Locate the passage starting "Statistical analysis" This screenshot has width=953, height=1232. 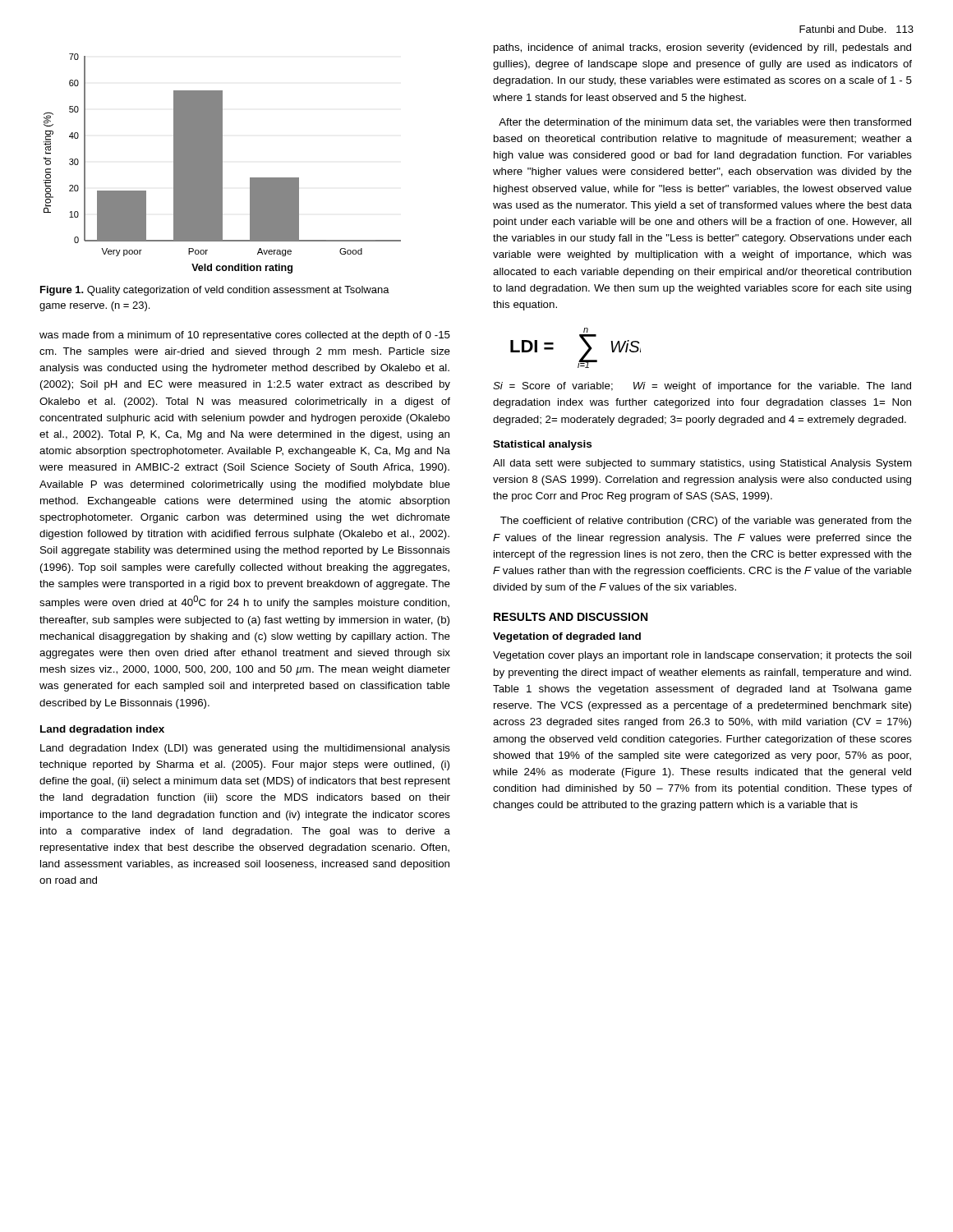click(543, 444)
